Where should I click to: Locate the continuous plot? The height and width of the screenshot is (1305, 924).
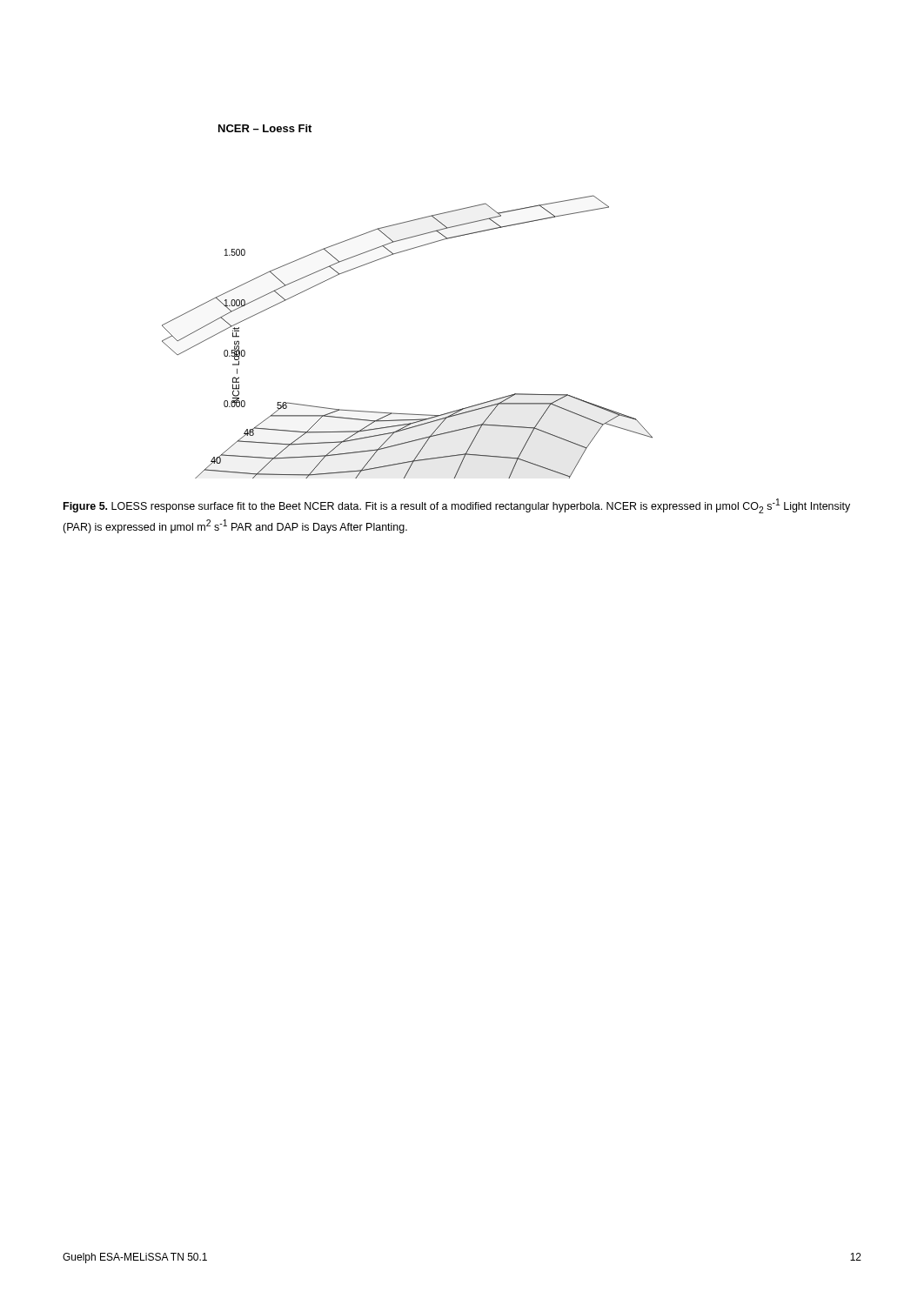coord(452,296)
